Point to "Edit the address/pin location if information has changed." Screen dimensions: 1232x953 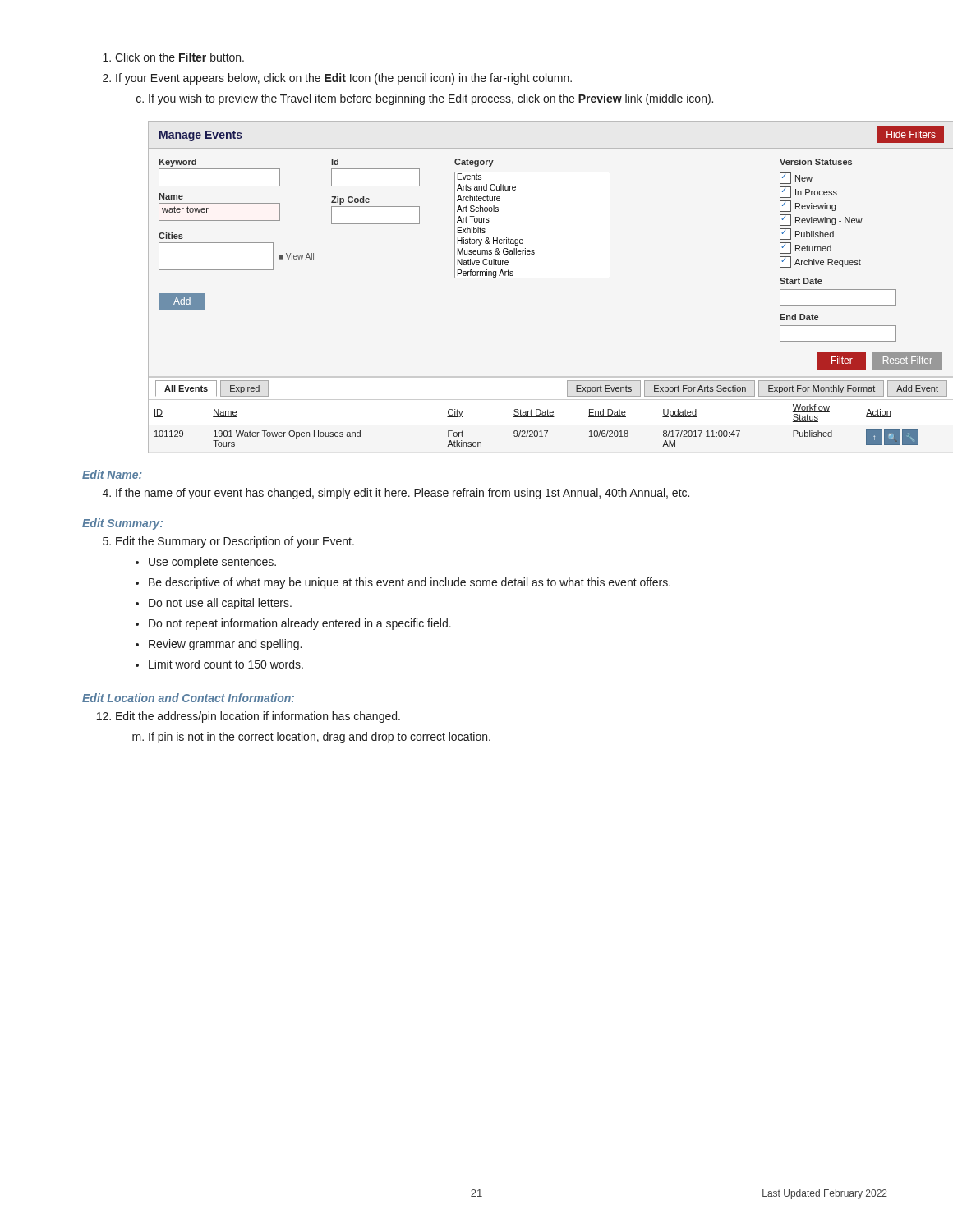tap(258, 716)
